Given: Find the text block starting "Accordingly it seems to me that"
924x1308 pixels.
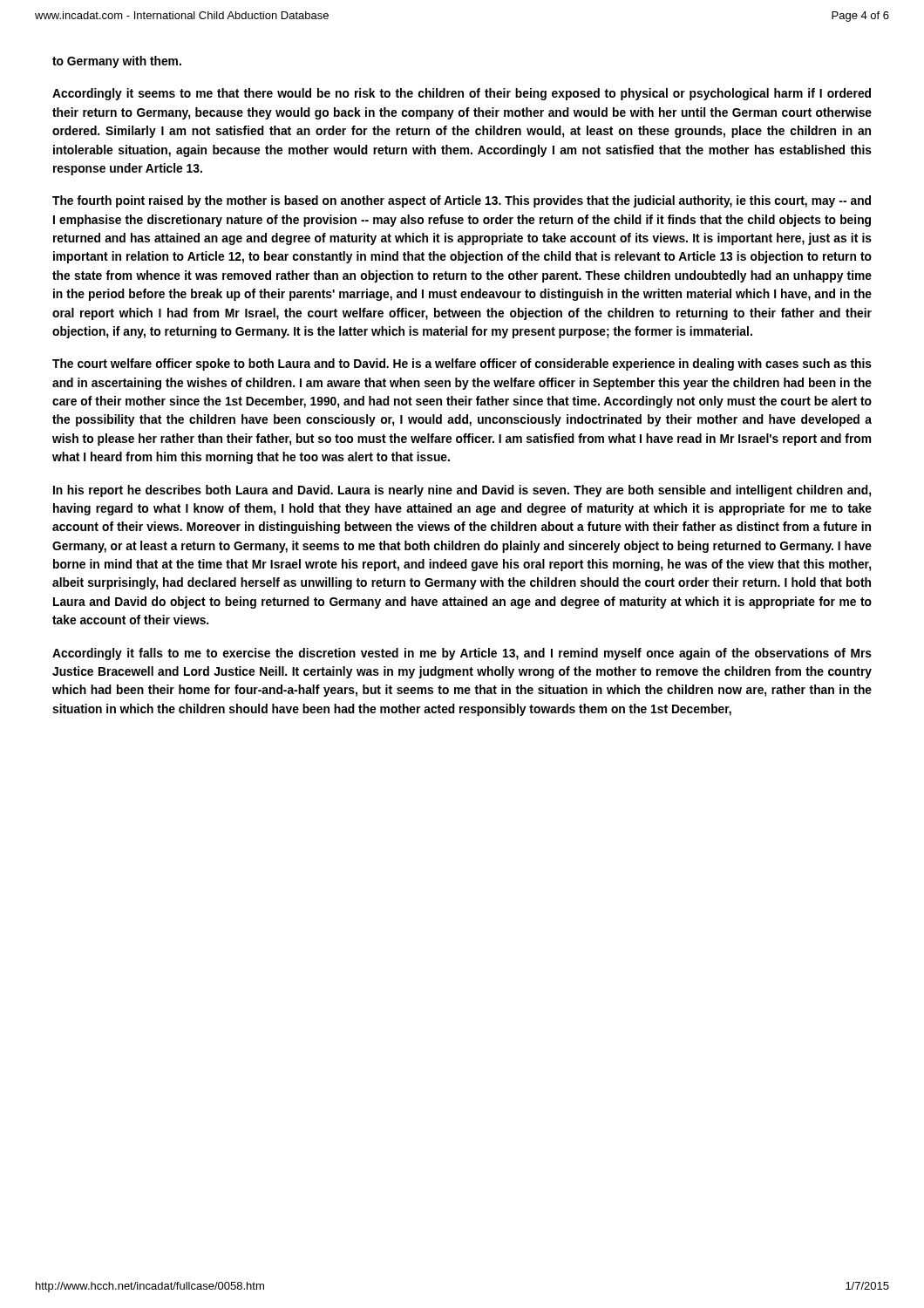Looking at the screenshot, I should pos(462,131).
